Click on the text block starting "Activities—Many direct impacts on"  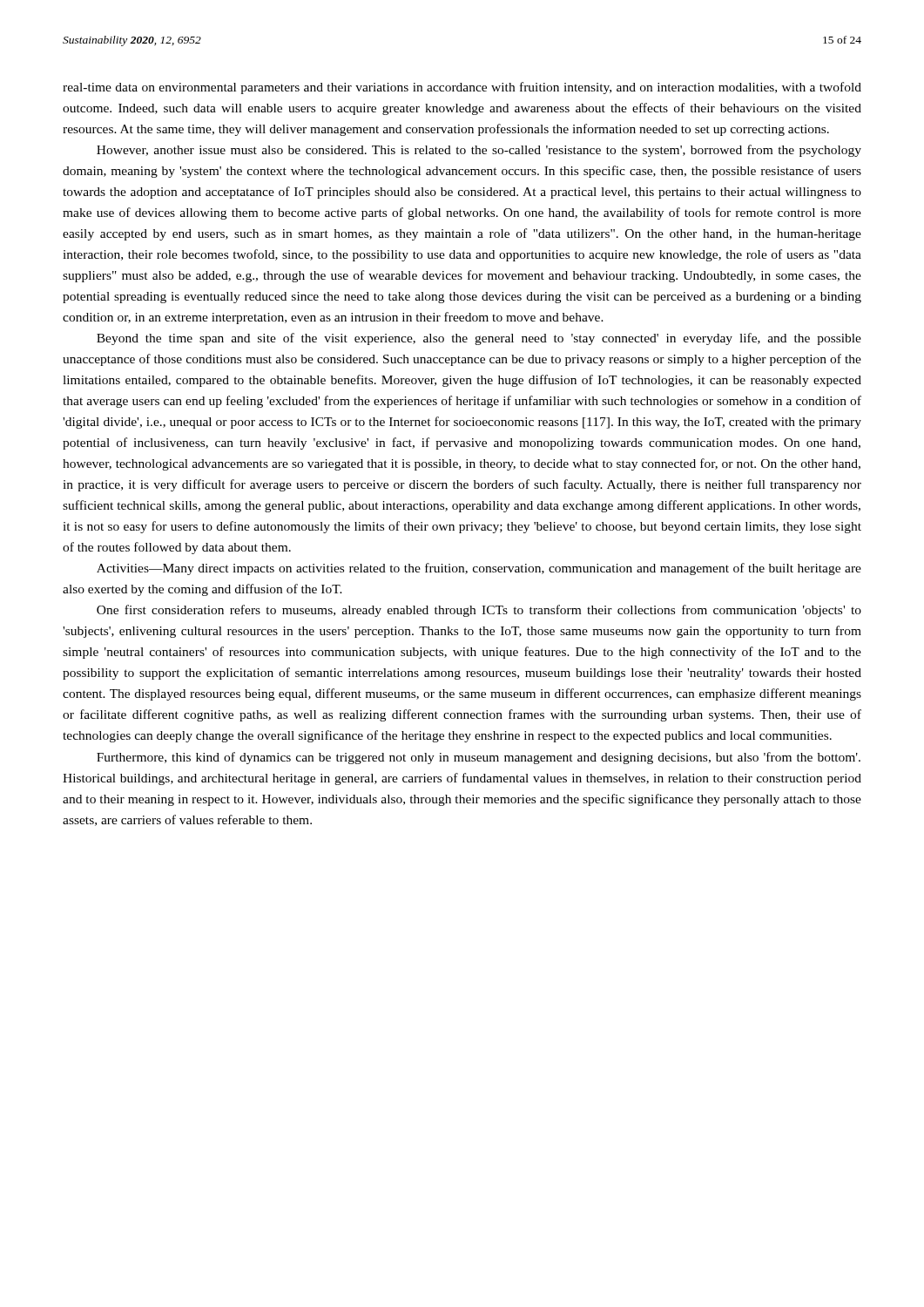(462, 579)
